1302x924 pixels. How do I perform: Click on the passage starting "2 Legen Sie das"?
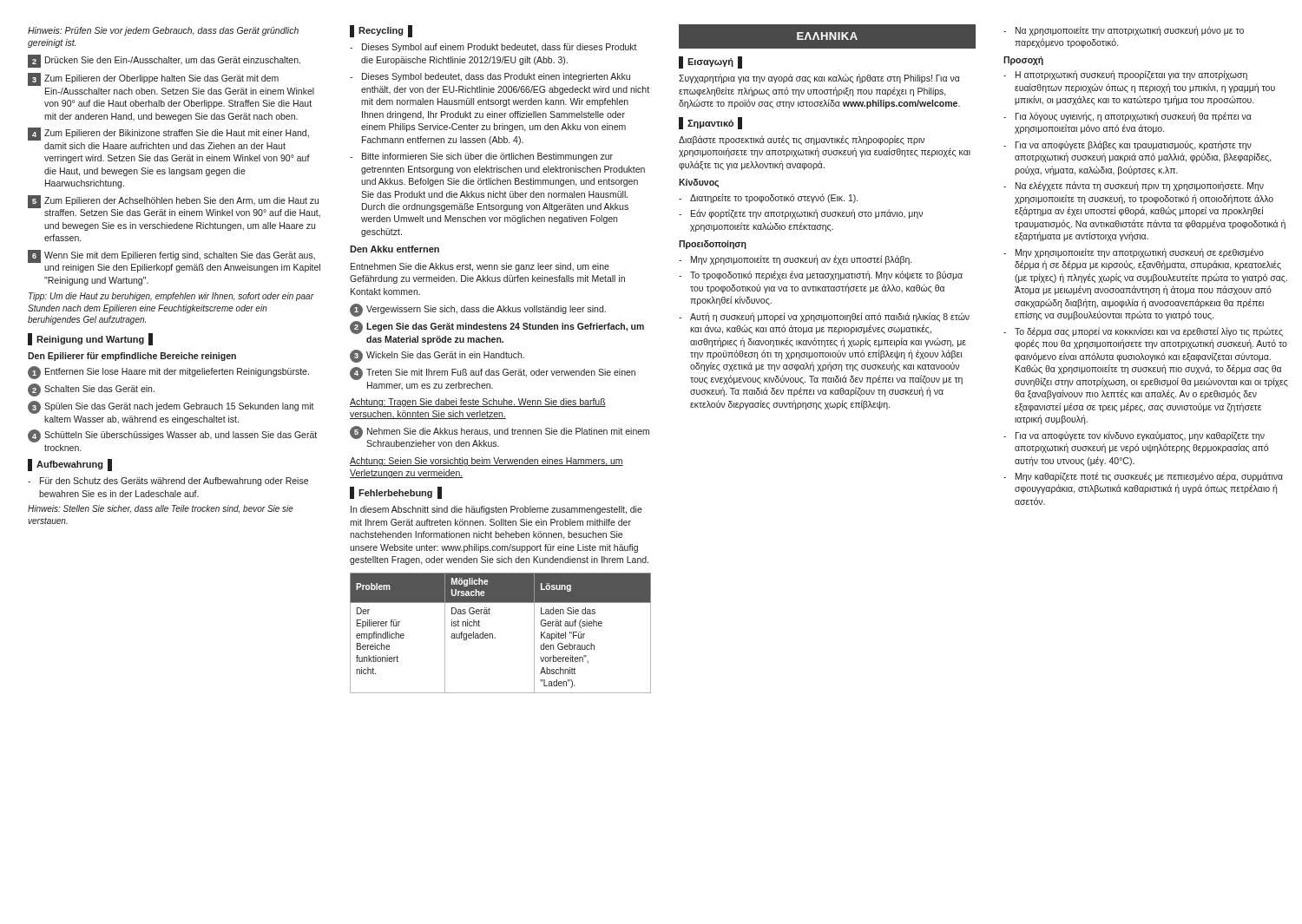(x=500, y=333)
